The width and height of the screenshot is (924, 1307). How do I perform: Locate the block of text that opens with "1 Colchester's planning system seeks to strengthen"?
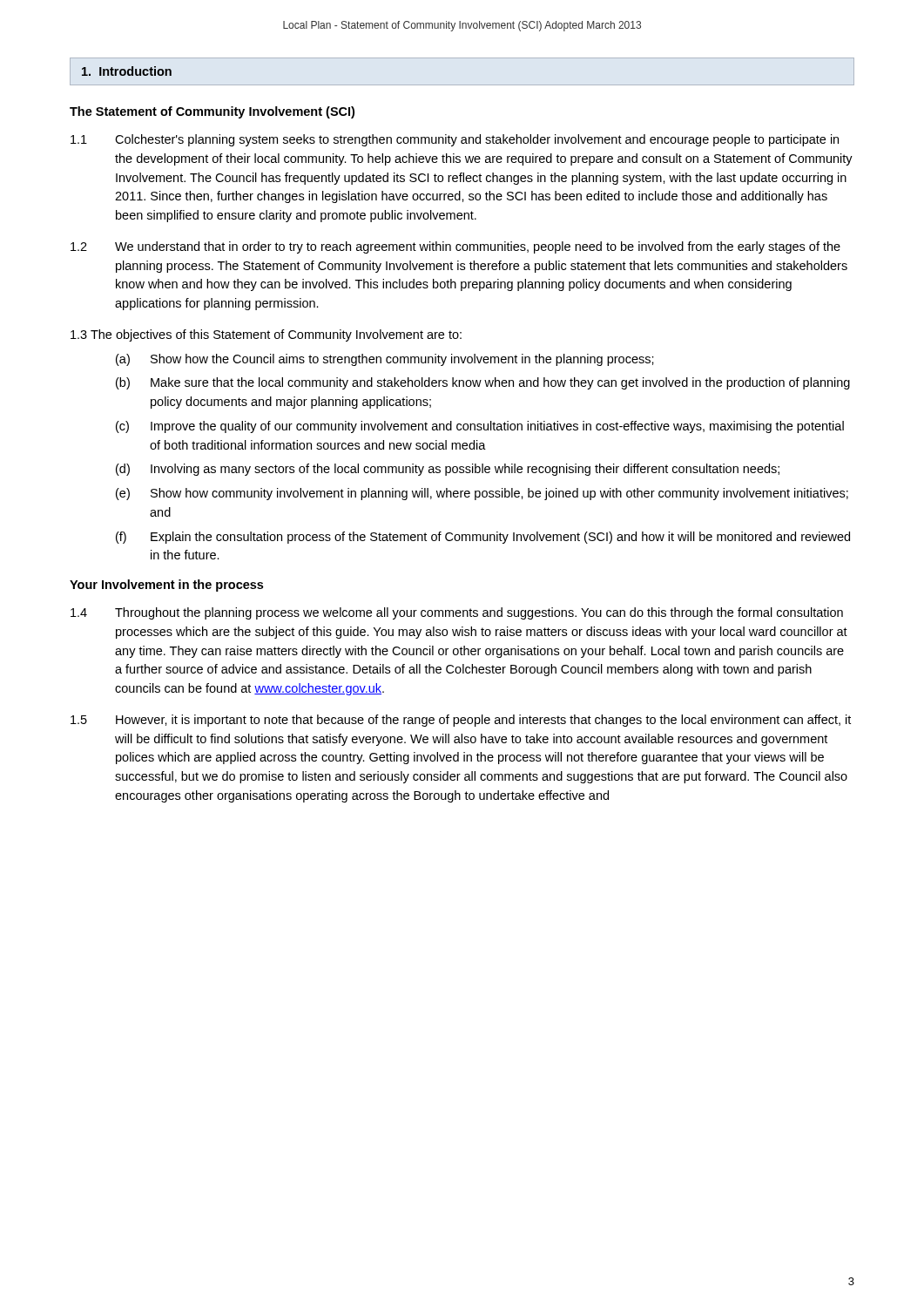click(x=462, y=178)
